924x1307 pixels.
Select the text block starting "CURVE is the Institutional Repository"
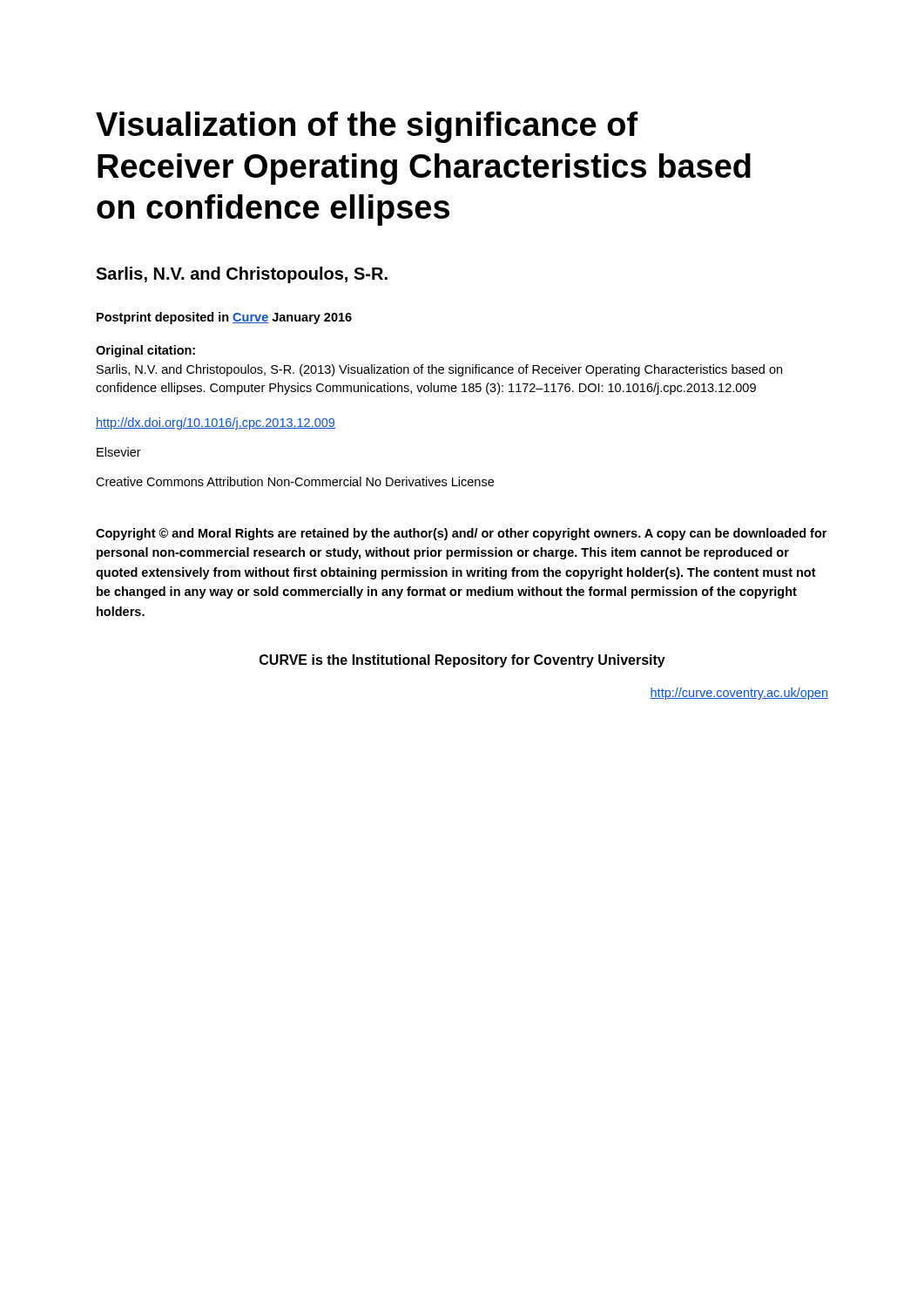(462, 660)
